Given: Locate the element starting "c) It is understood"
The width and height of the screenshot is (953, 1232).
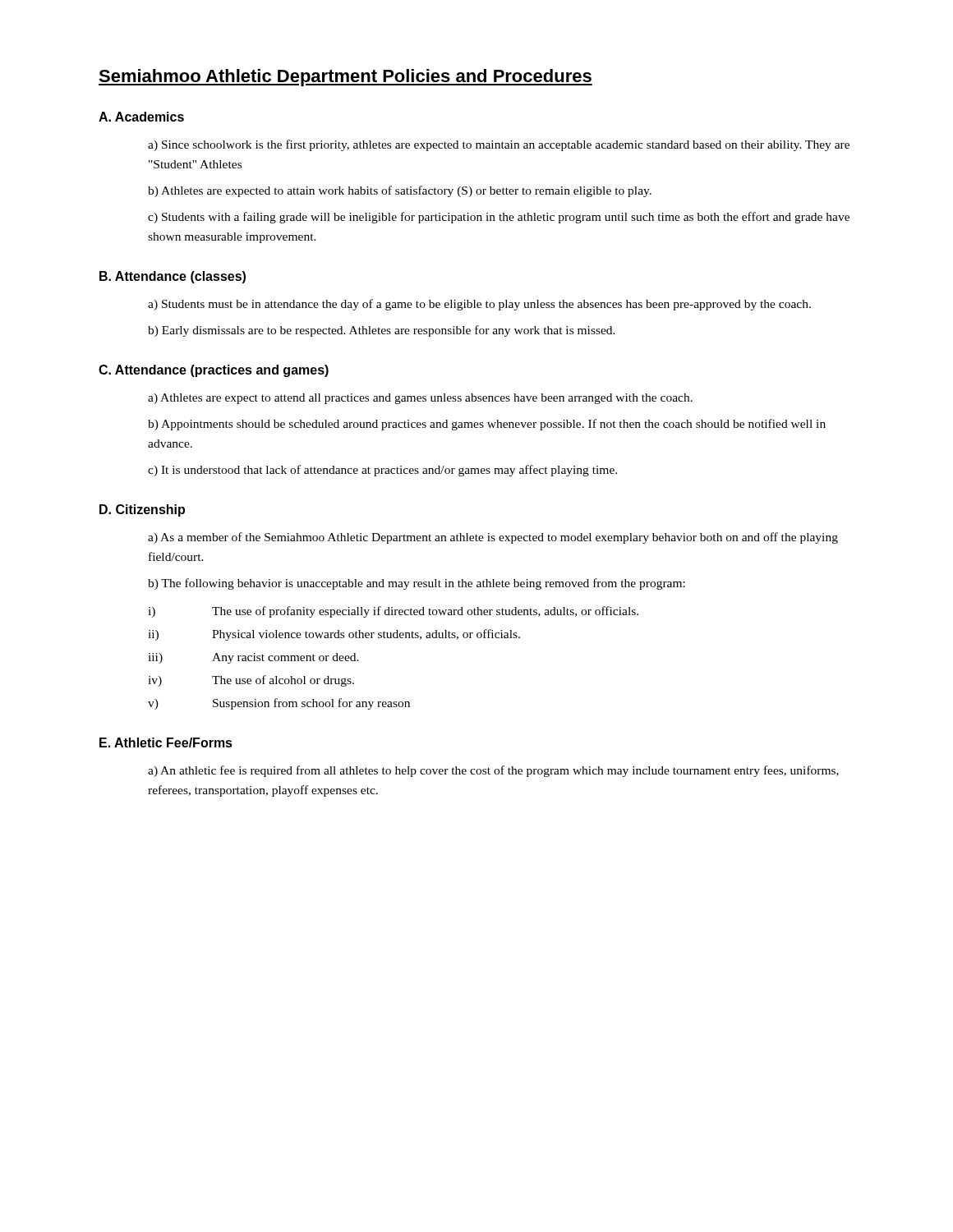Looking at the screenshot, I should [x=383, y=470].
